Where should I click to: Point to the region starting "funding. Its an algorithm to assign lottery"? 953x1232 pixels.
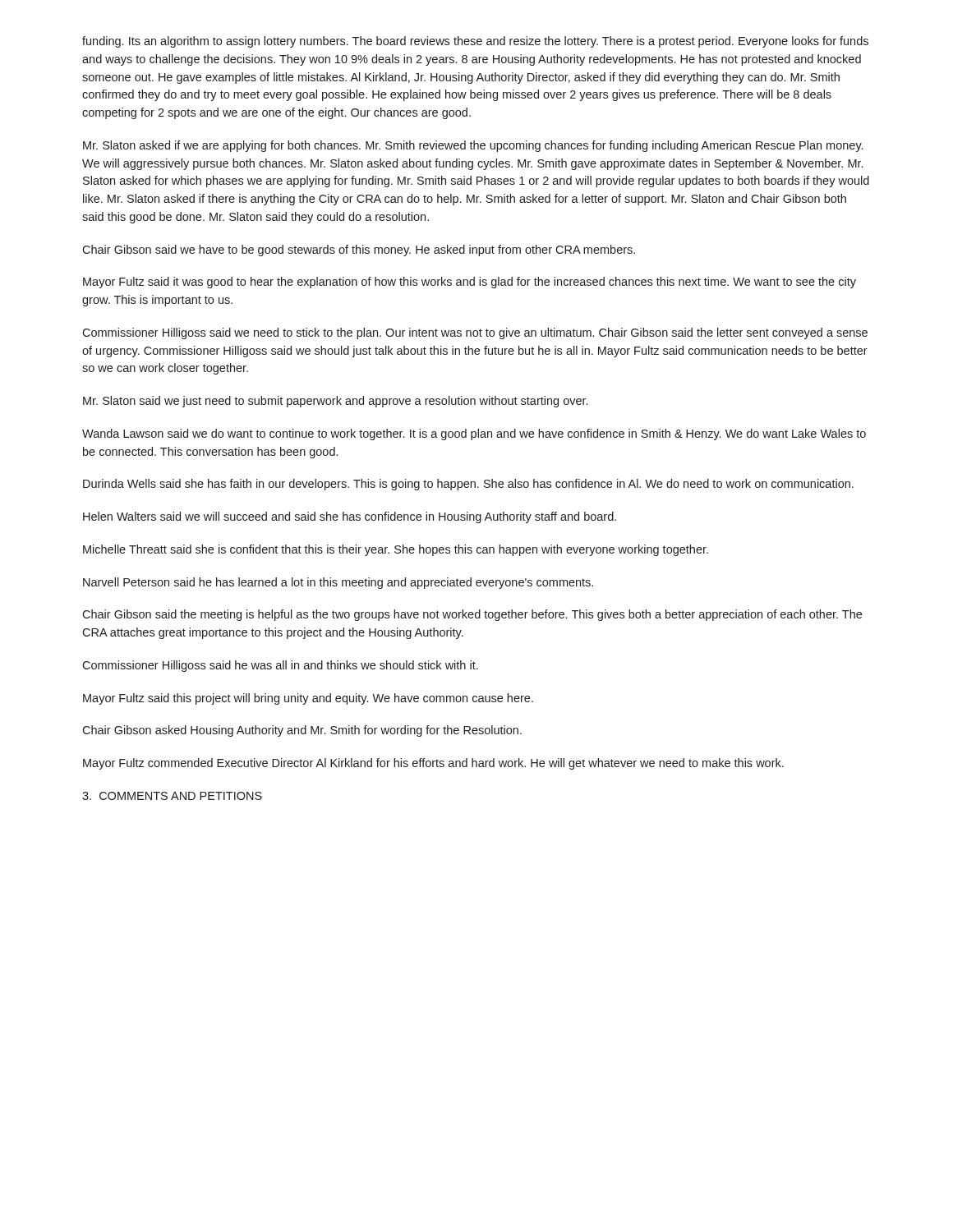click(475, 77)
